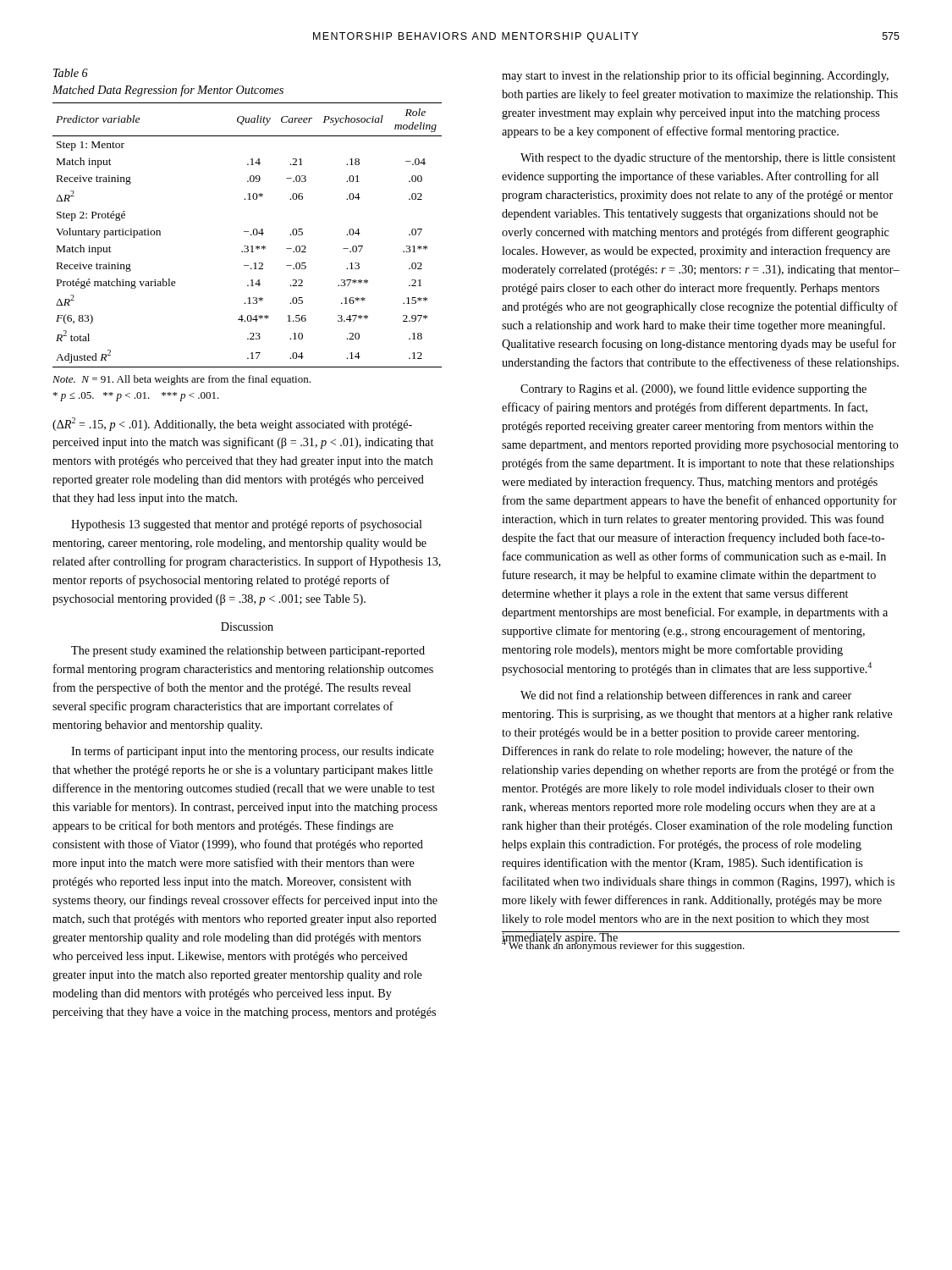Image resolution: width=952 pixels, height=1270 pixels.
Task: Locate the text block with the text "We did not find a"
Action: tap(701, 816)
